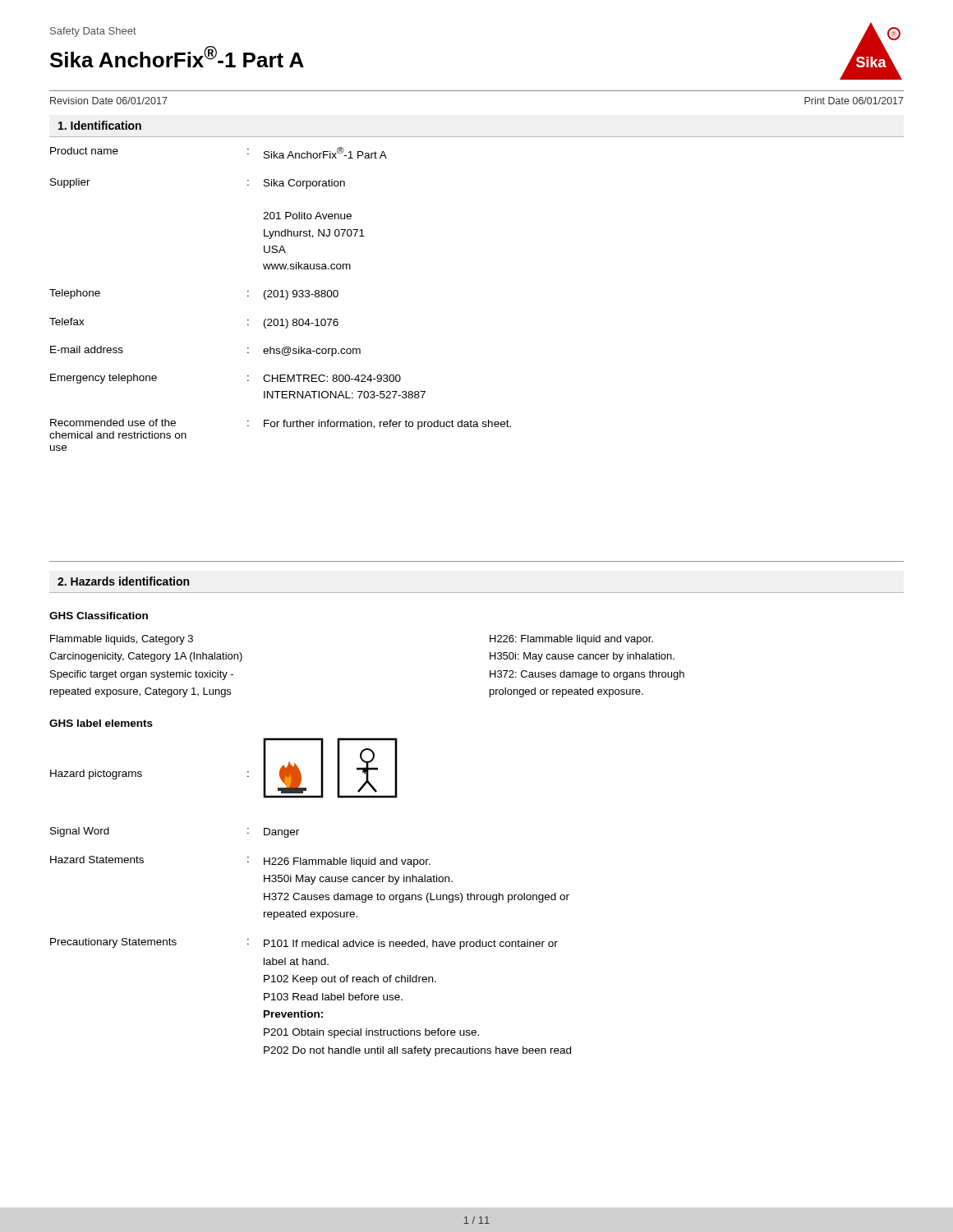Click on the text starting "2. Hazards identification"
953x1232 pixels.
[124, 582]
